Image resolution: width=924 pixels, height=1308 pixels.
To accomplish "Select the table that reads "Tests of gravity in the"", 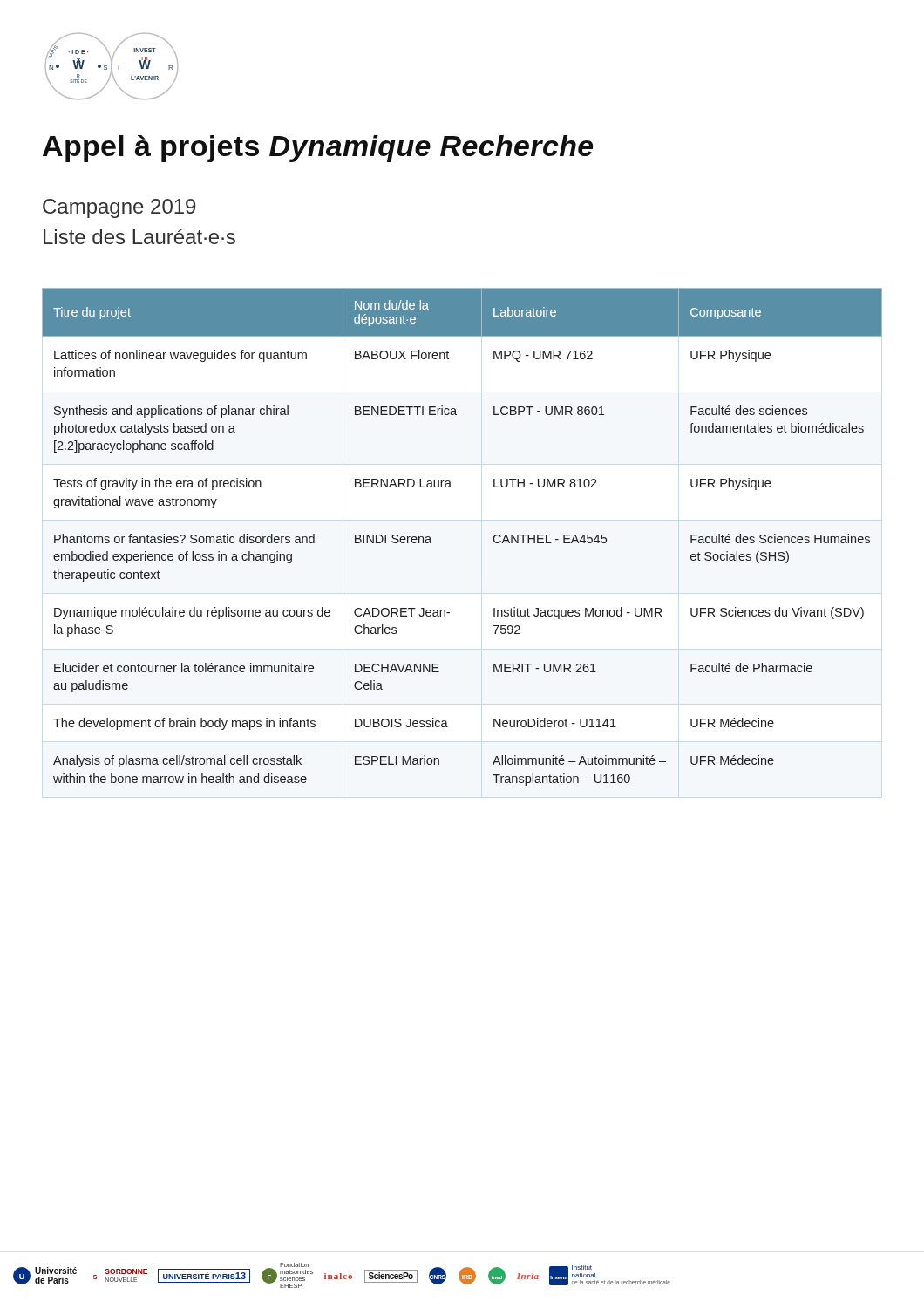I will [462, 543].
